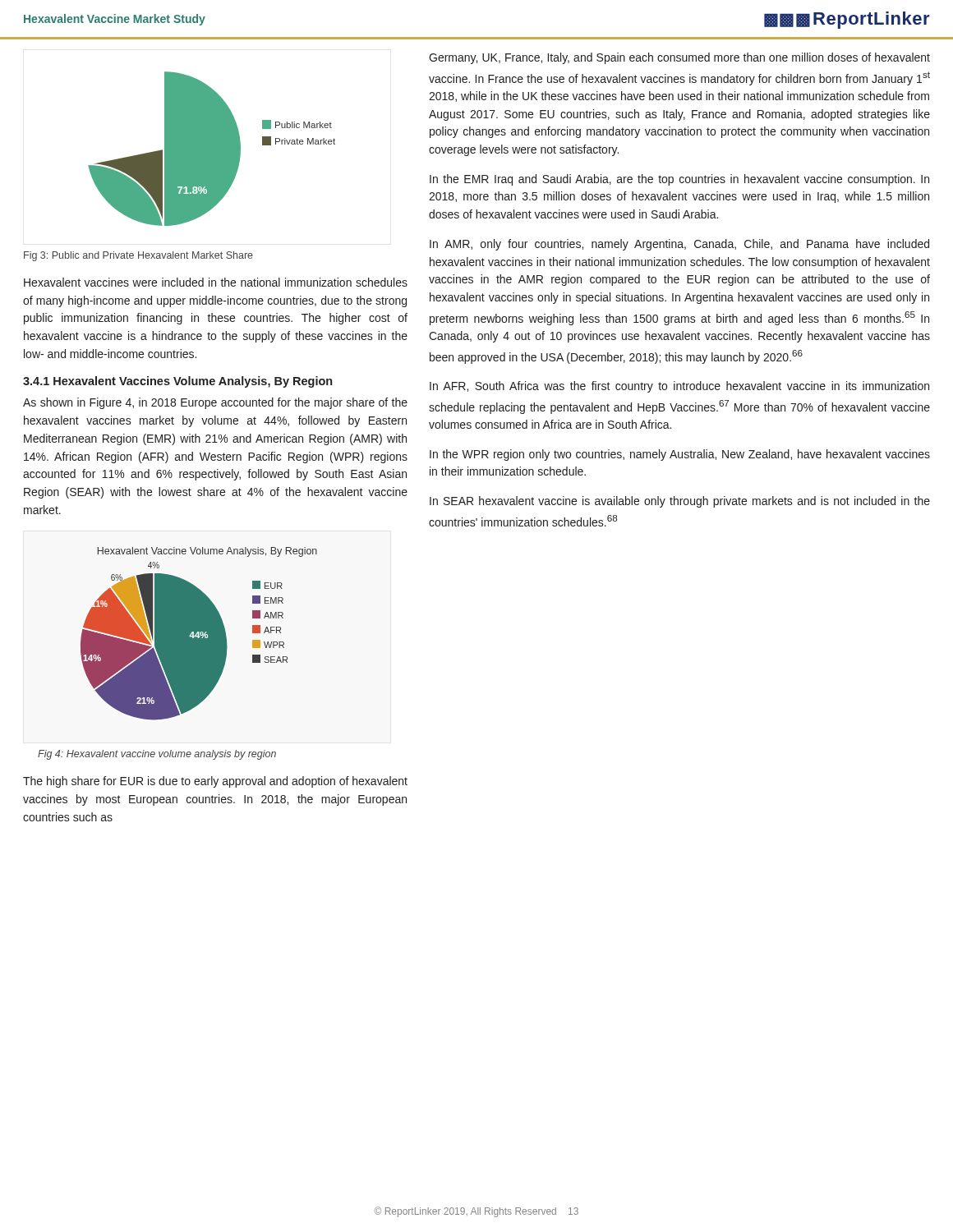953x1232 pixels.
Task: Locate the text block that says "In SEAR hexavalent"
Action: pos(679,511)
